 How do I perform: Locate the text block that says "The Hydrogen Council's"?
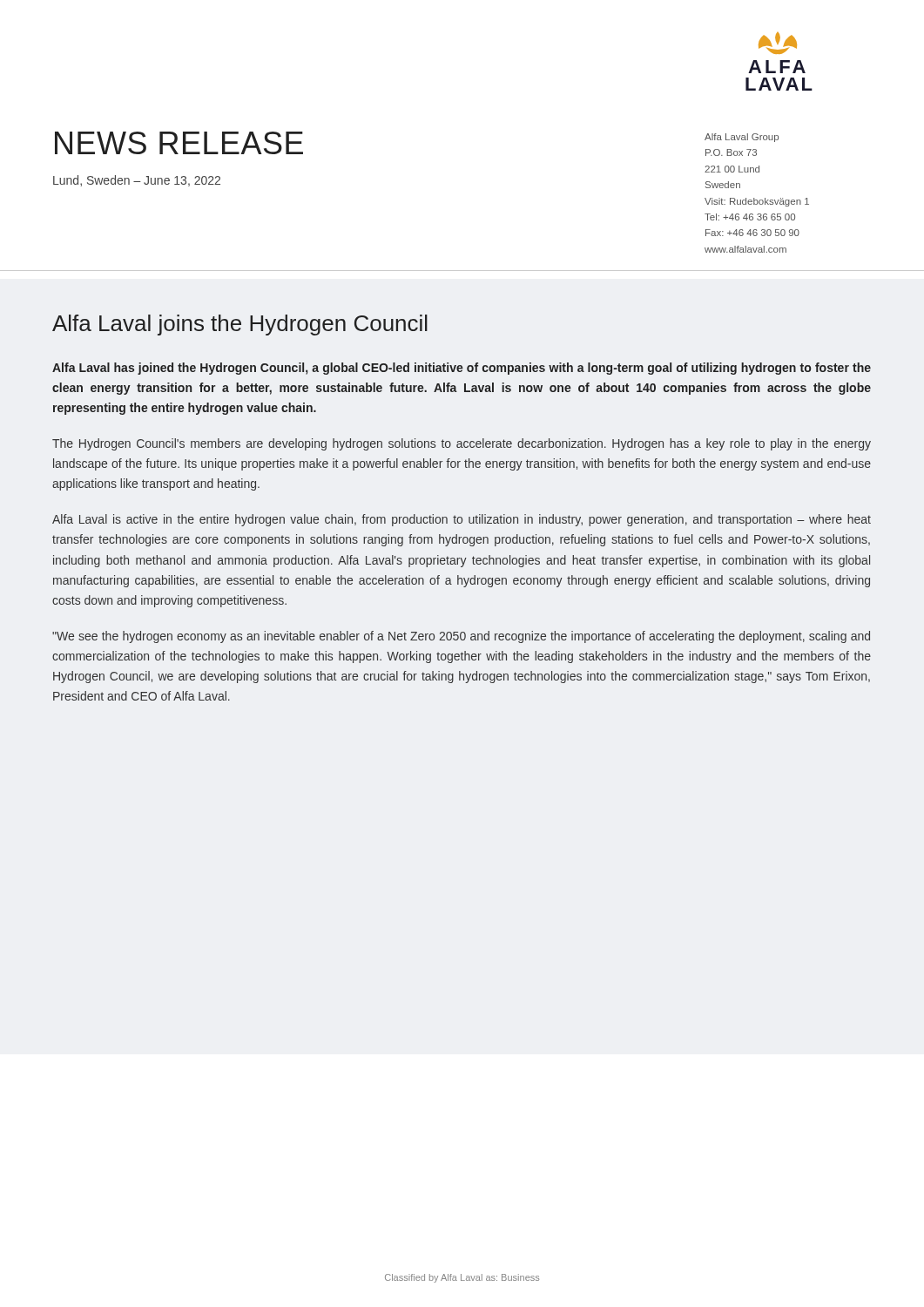[462, 464]
